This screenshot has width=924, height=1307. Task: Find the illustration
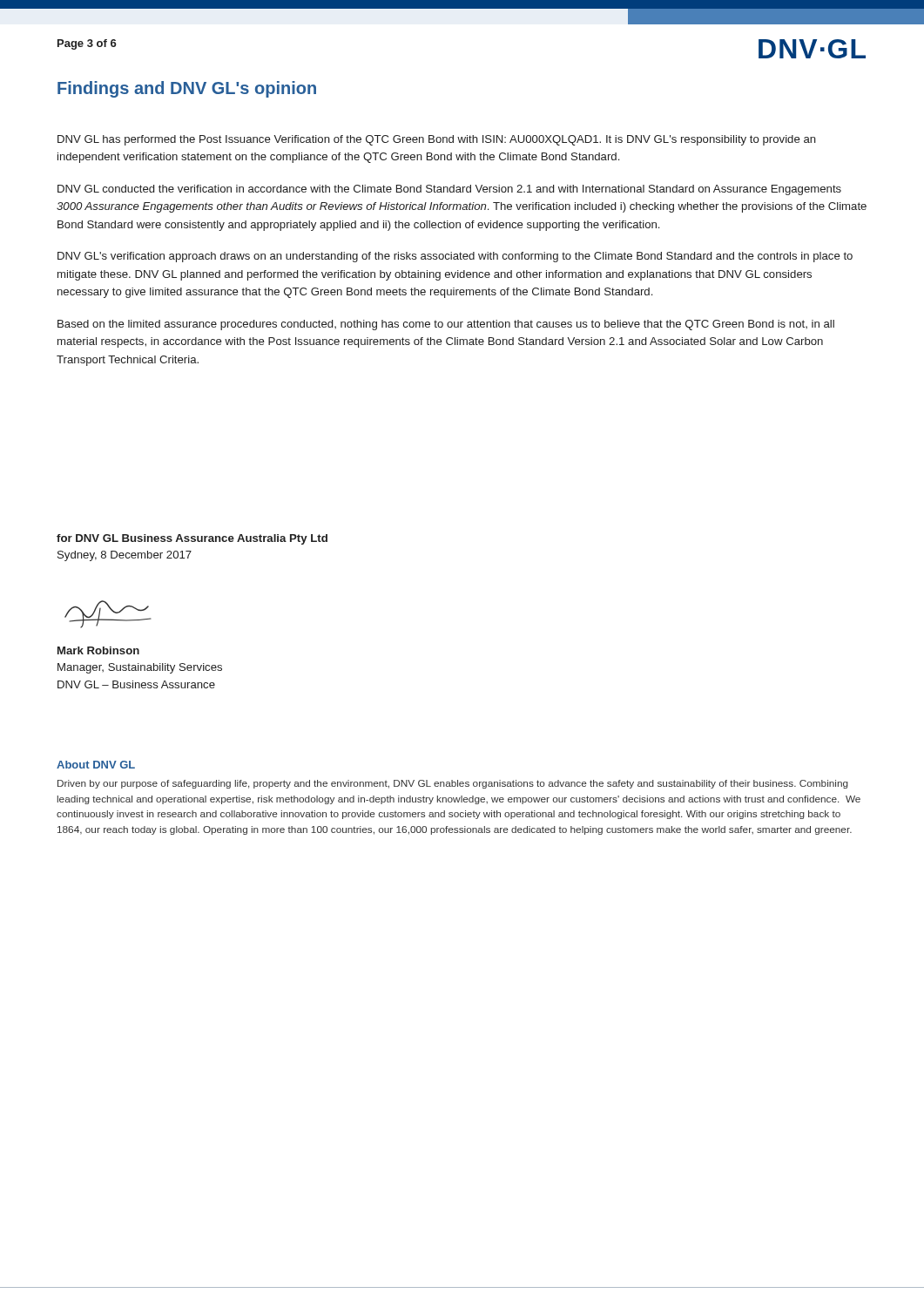(192, 609)
